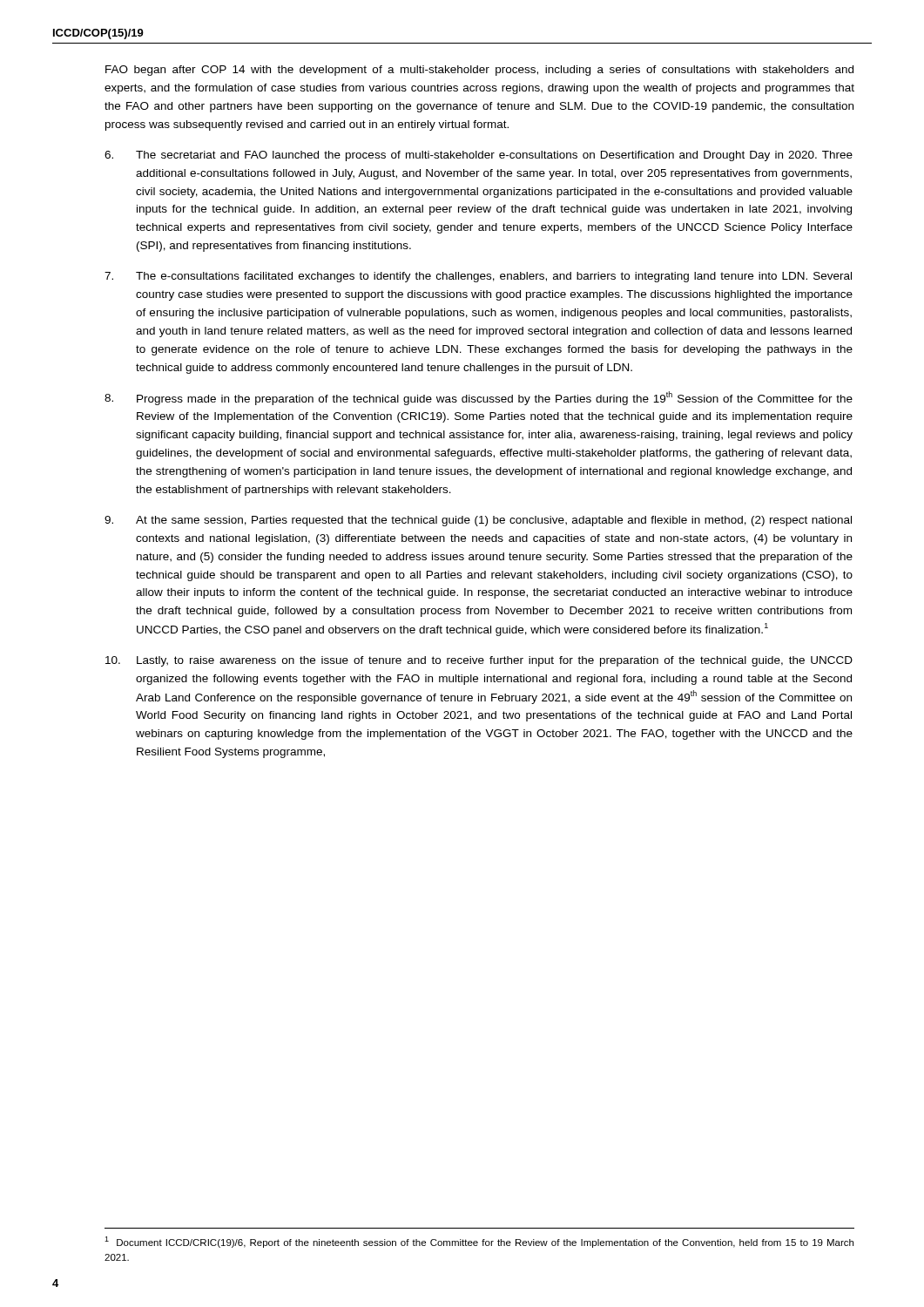Select the text block that says "The secretariat and"
Viewport: 924px width, 1307px height.
pos(479,201)
